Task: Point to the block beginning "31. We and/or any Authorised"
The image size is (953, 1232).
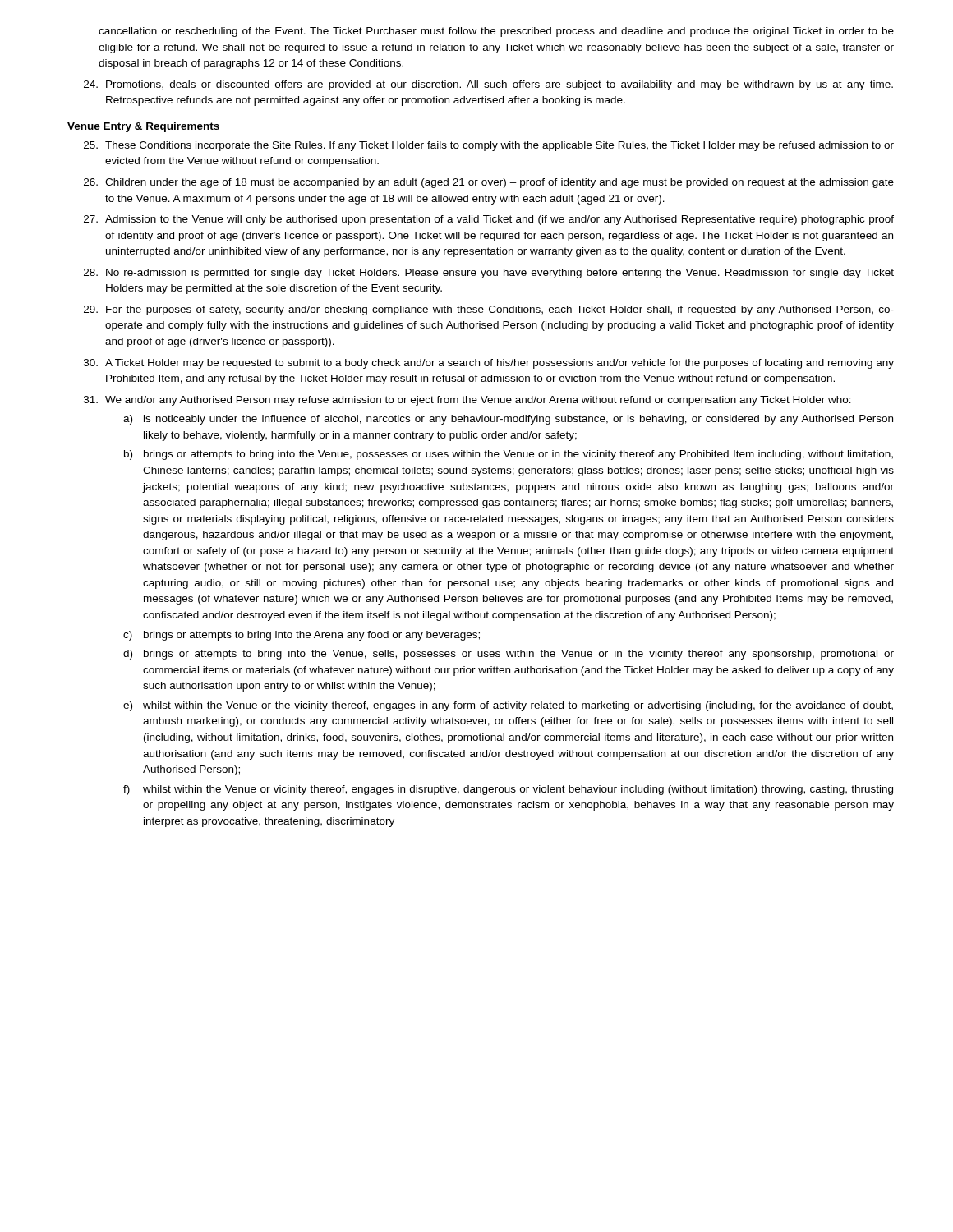Action: [x=481, y=612]
